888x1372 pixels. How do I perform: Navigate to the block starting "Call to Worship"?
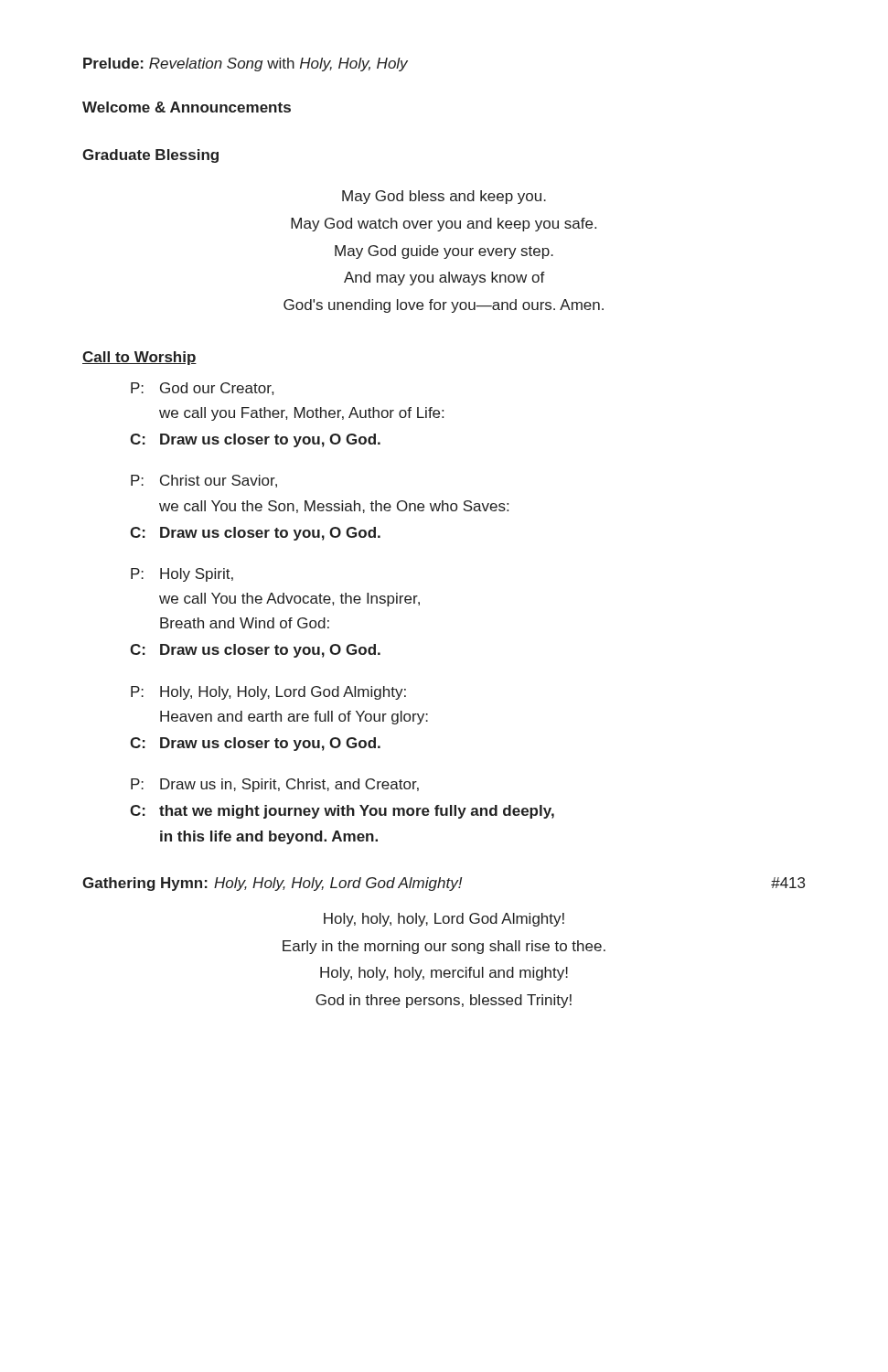coord(139,357)
